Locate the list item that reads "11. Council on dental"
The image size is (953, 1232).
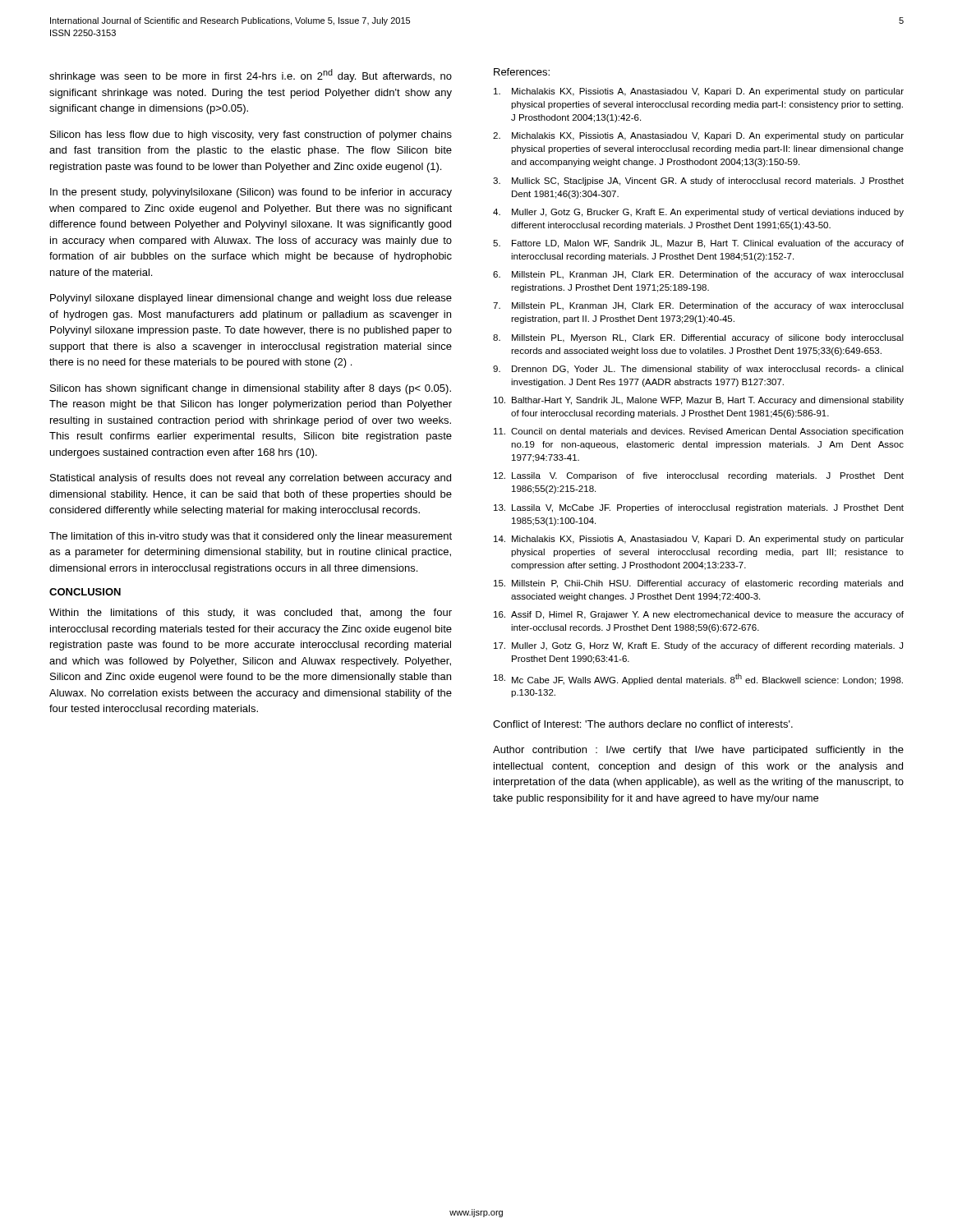click(x=698, y=445)
